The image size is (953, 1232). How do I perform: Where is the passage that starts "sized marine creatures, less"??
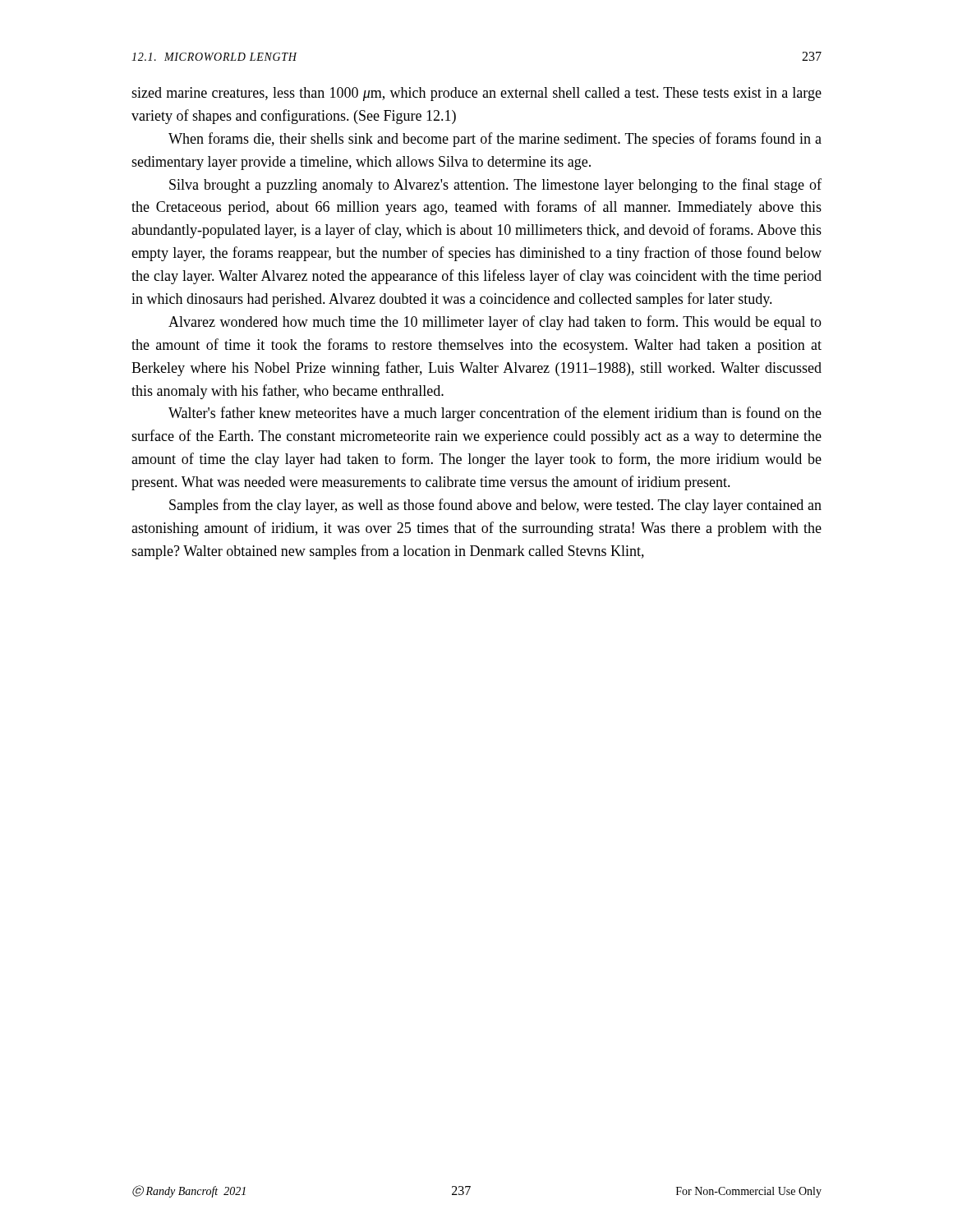(476, 323)
